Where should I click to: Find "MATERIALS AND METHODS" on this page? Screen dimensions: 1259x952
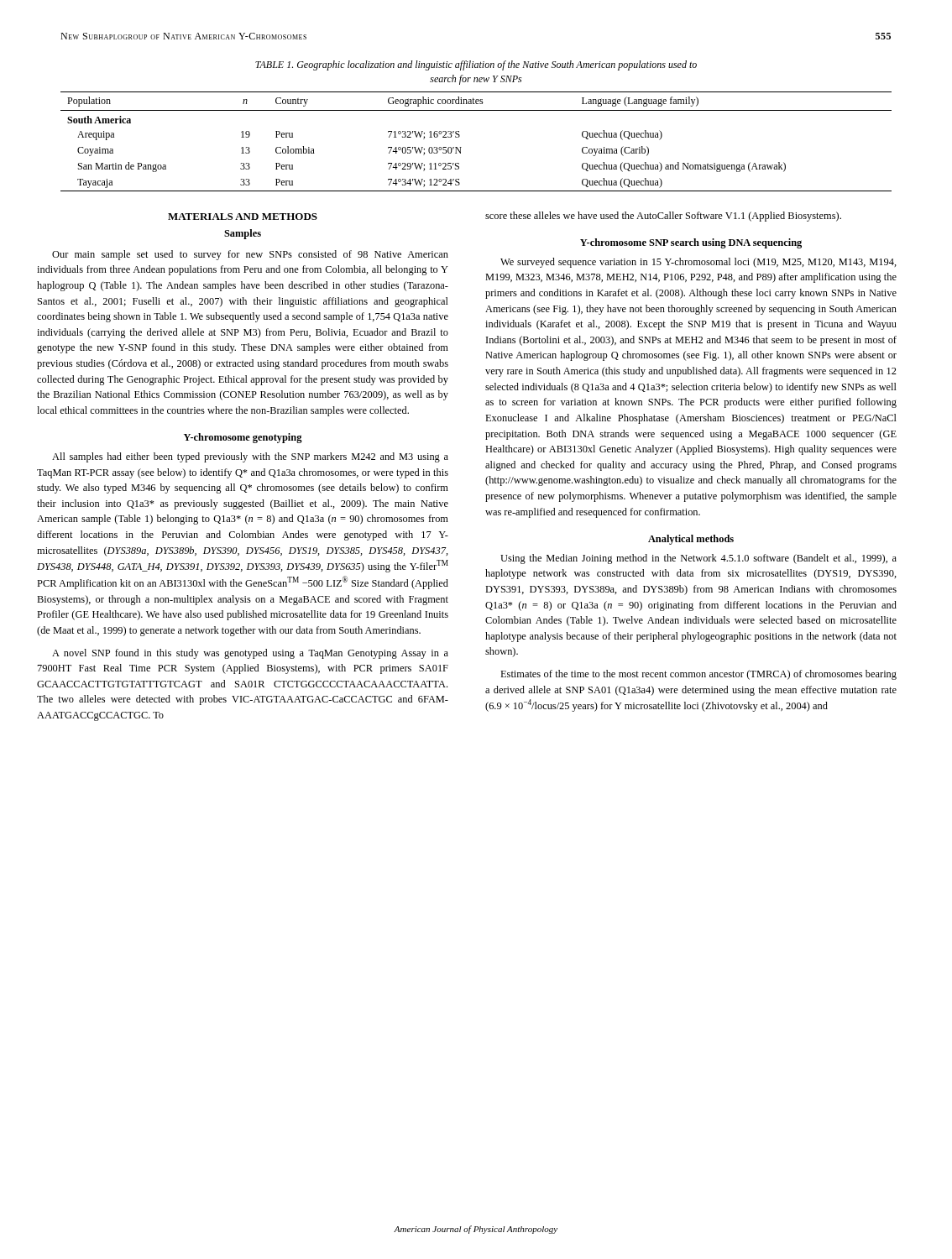coord(243,216)
